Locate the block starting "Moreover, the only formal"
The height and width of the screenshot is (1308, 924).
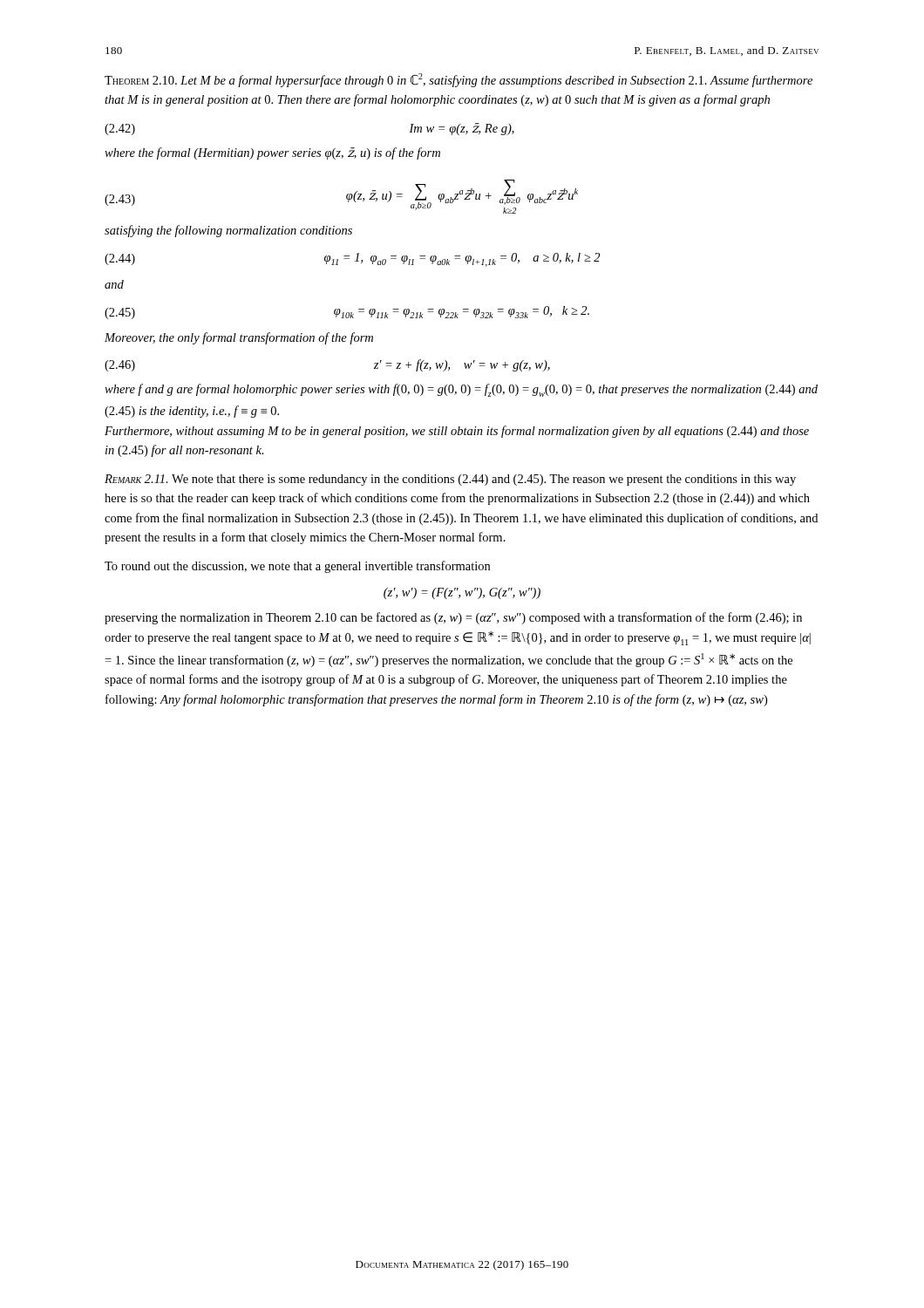[239, 338]
